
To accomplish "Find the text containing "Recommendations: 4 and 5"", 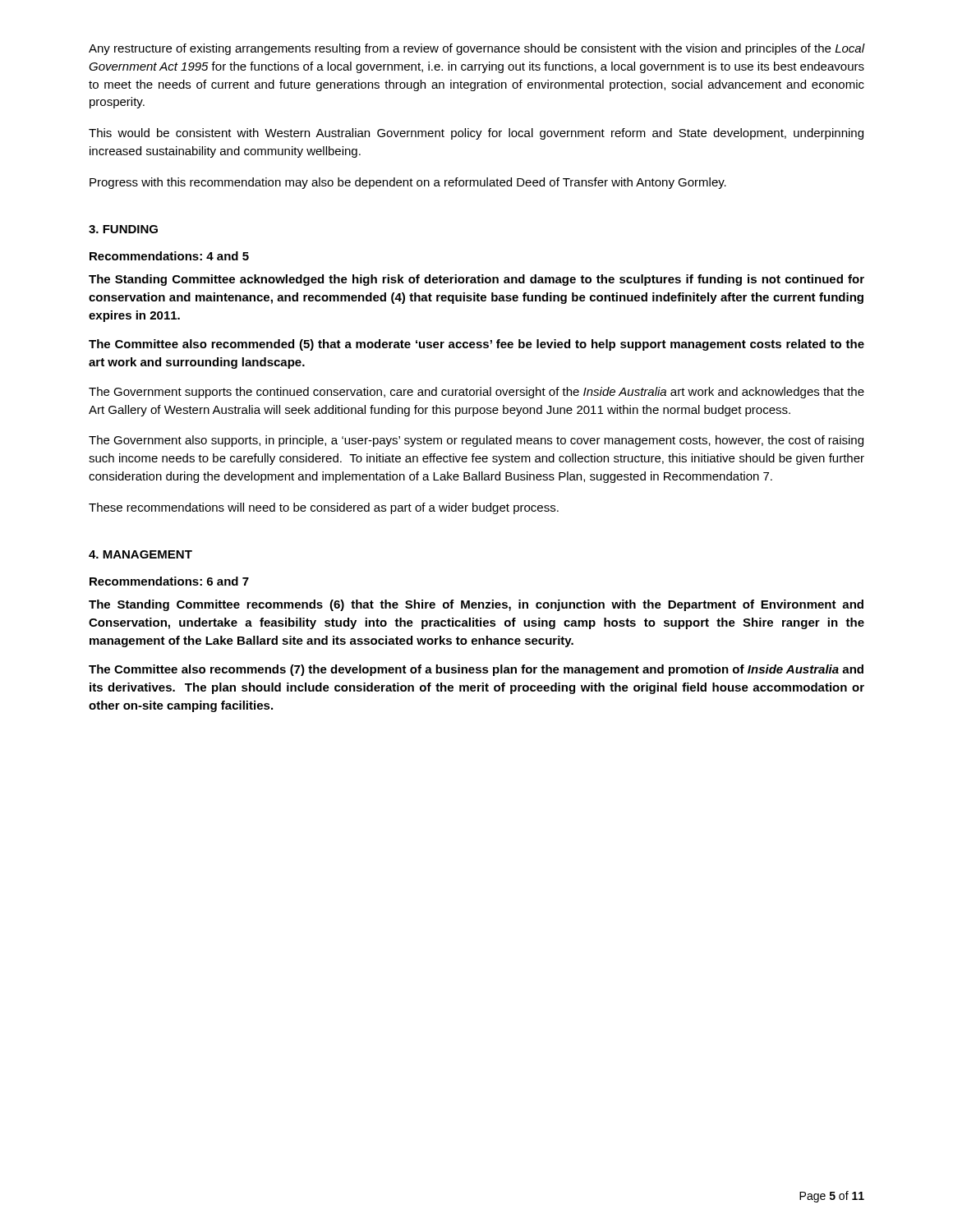I will (x=169, y=256).
